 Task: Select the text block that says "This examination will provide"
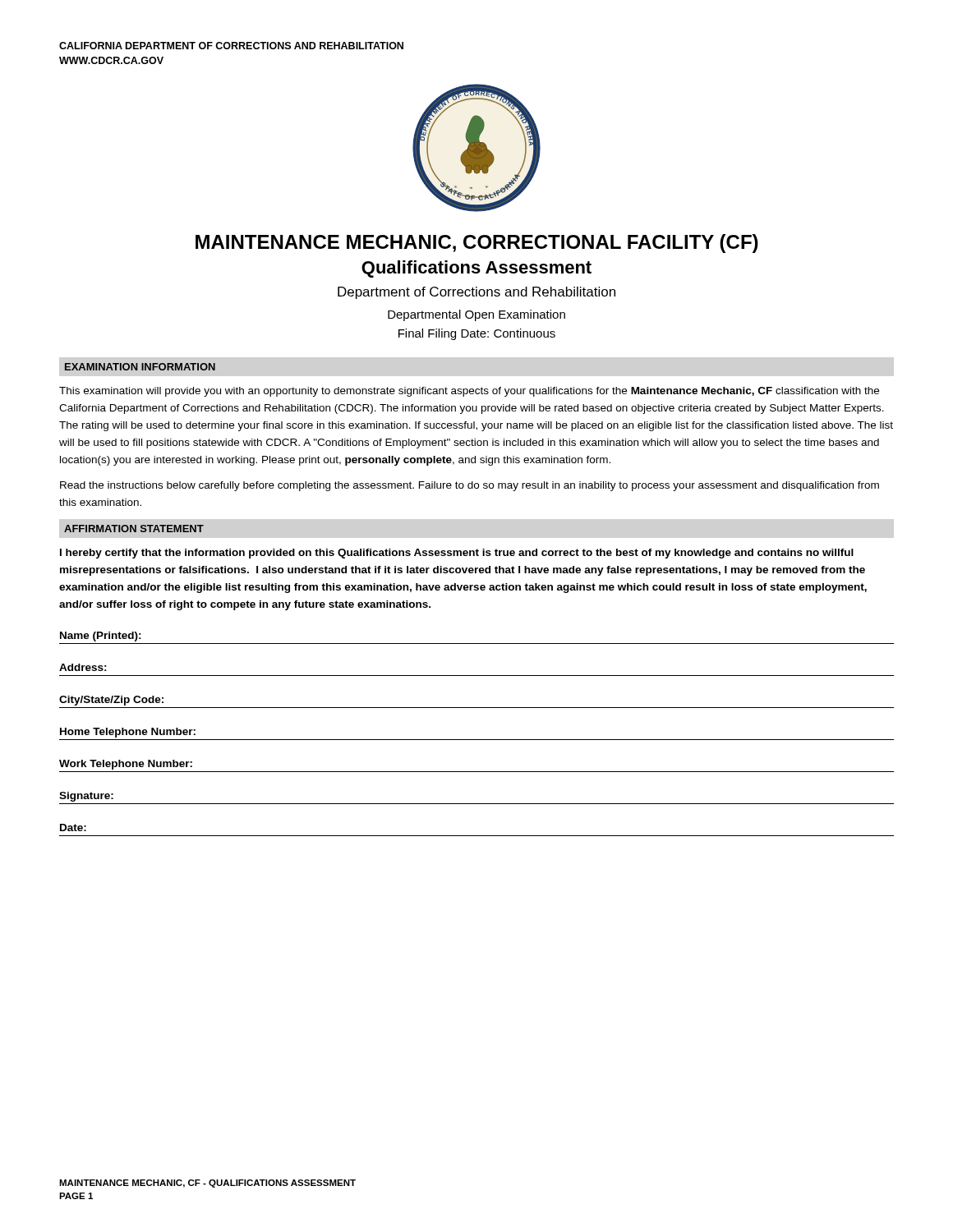[x=476, y=425]
